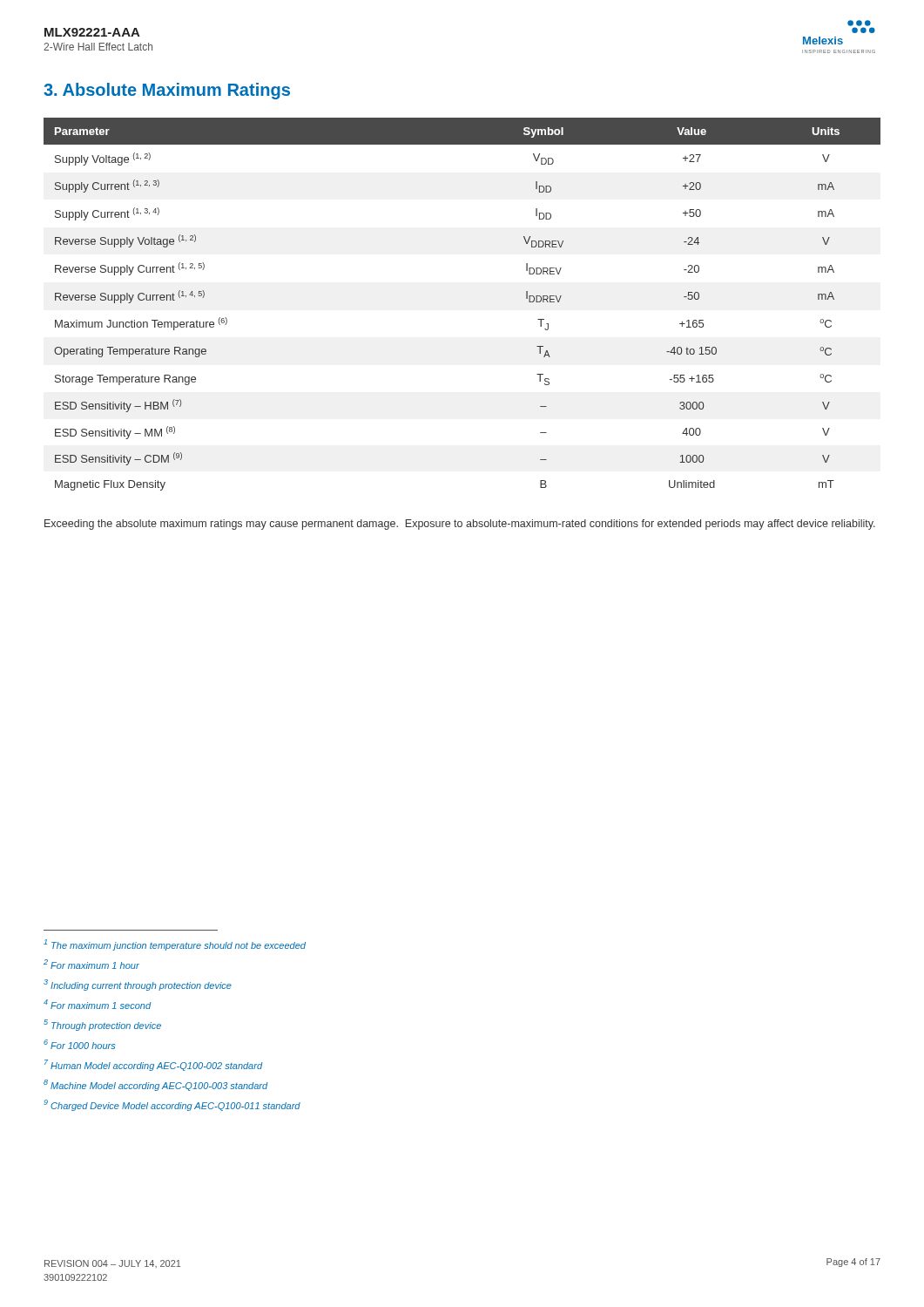Find the block starting "1 The maximum"
The width and height of the screenshot is (924, 1307).
pyautogui.click(x=175, y=944)
